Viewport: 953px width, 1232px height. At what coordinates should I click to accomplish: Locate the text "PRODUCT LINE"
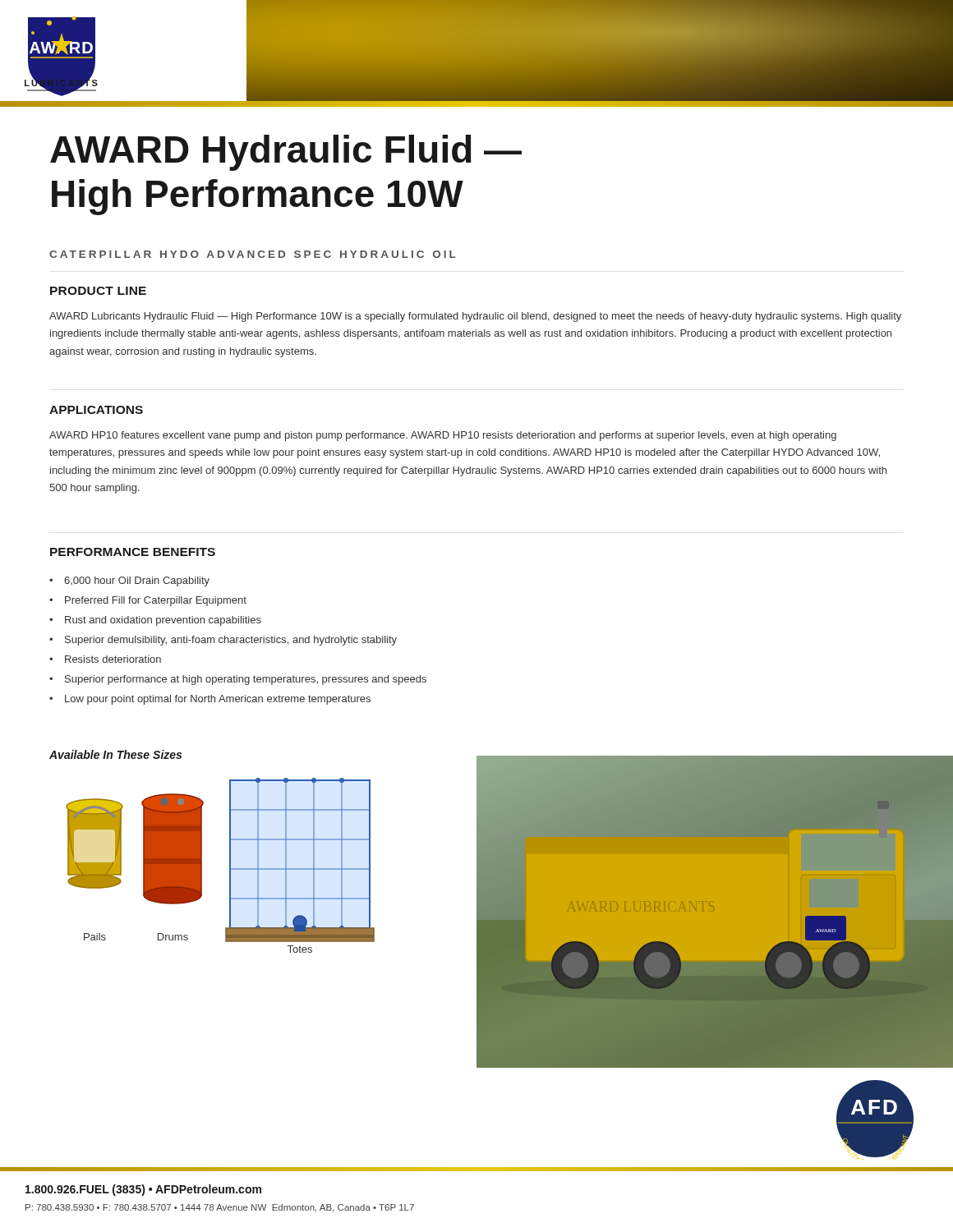tap(98, 290)
